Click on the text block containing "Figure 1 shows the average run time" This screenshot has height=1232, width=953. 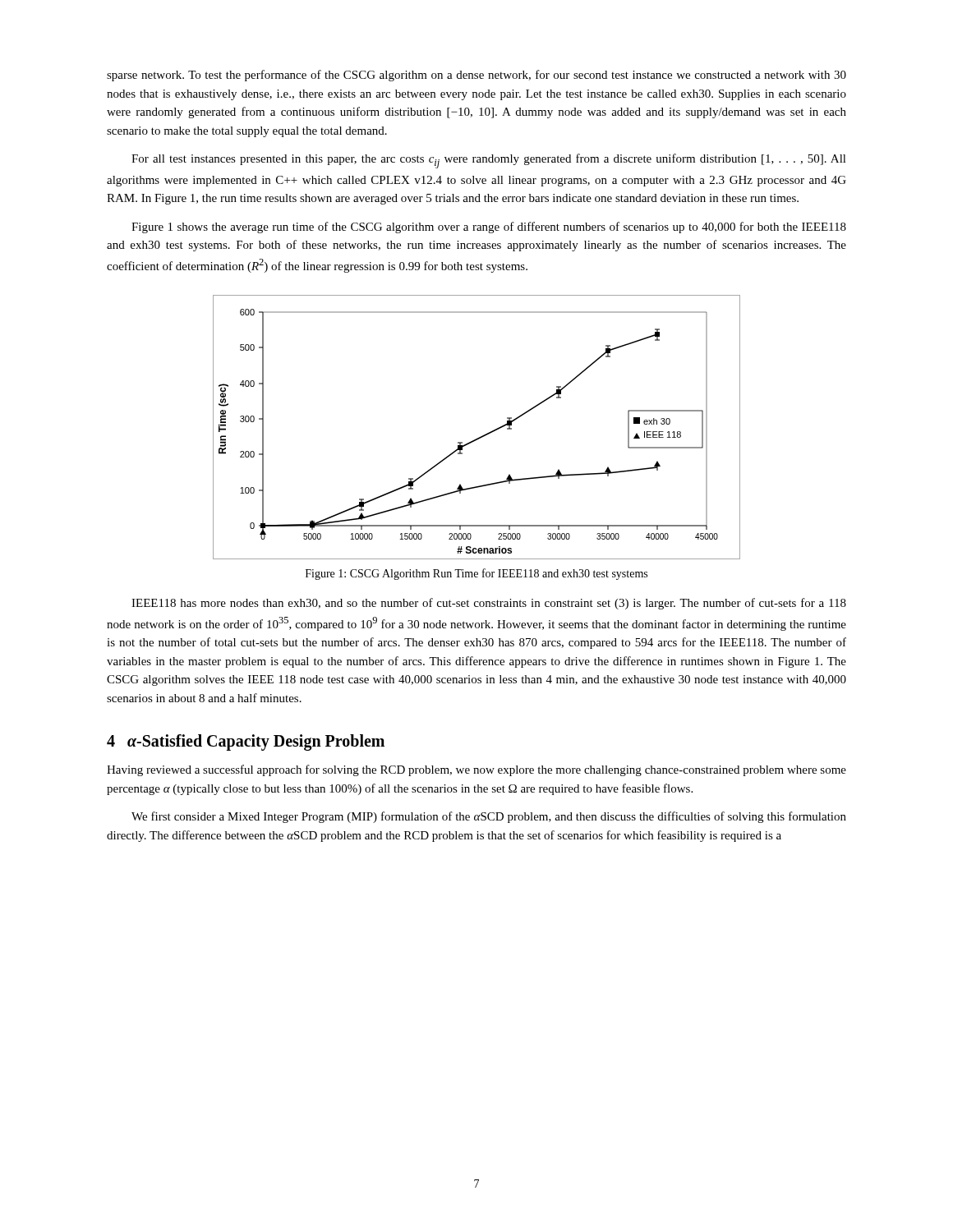[x=476, y=246]
